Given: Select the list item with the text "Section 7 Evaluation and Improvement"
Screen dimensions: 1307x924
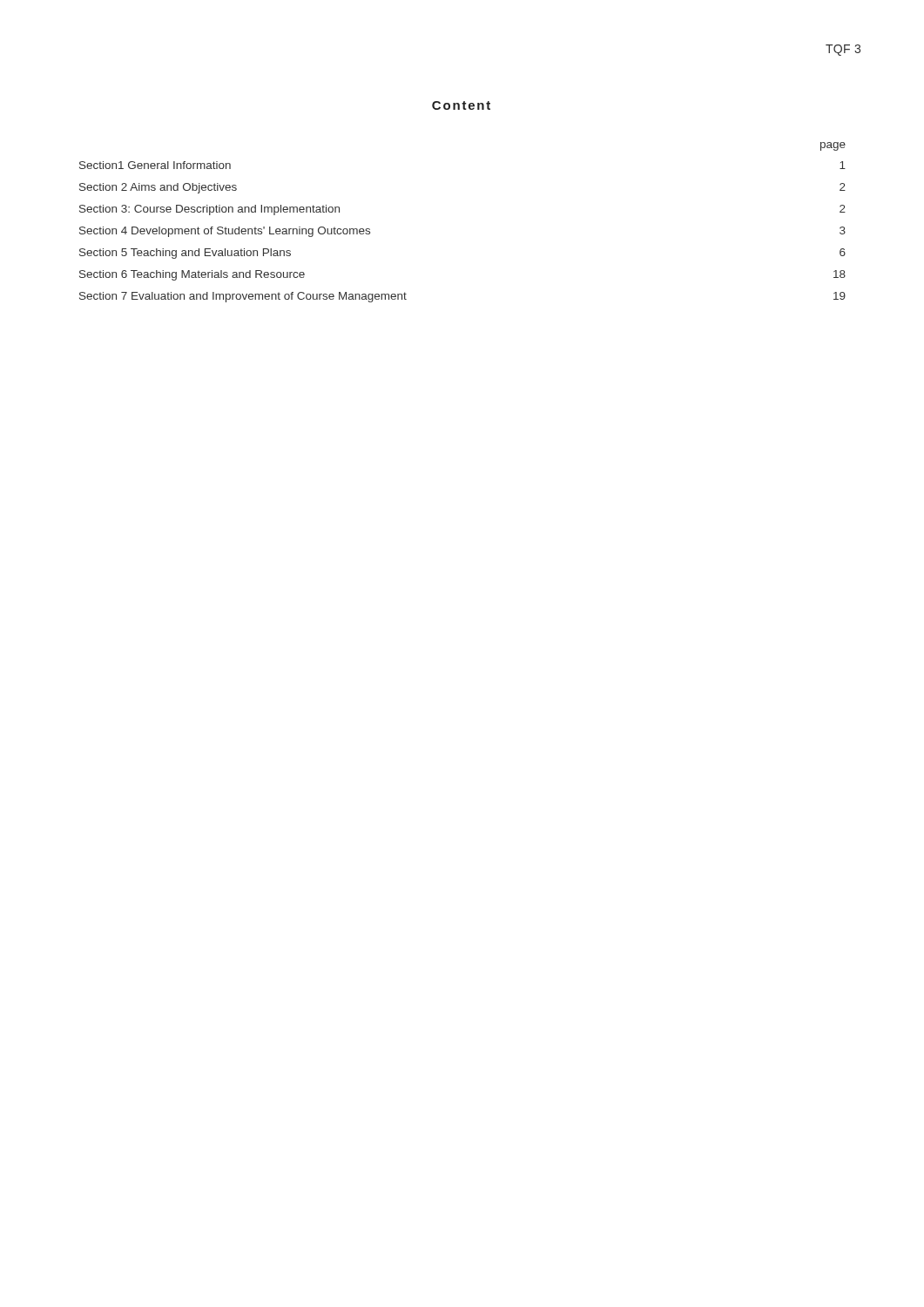Looking at the screenshot, I should (240, 297).
